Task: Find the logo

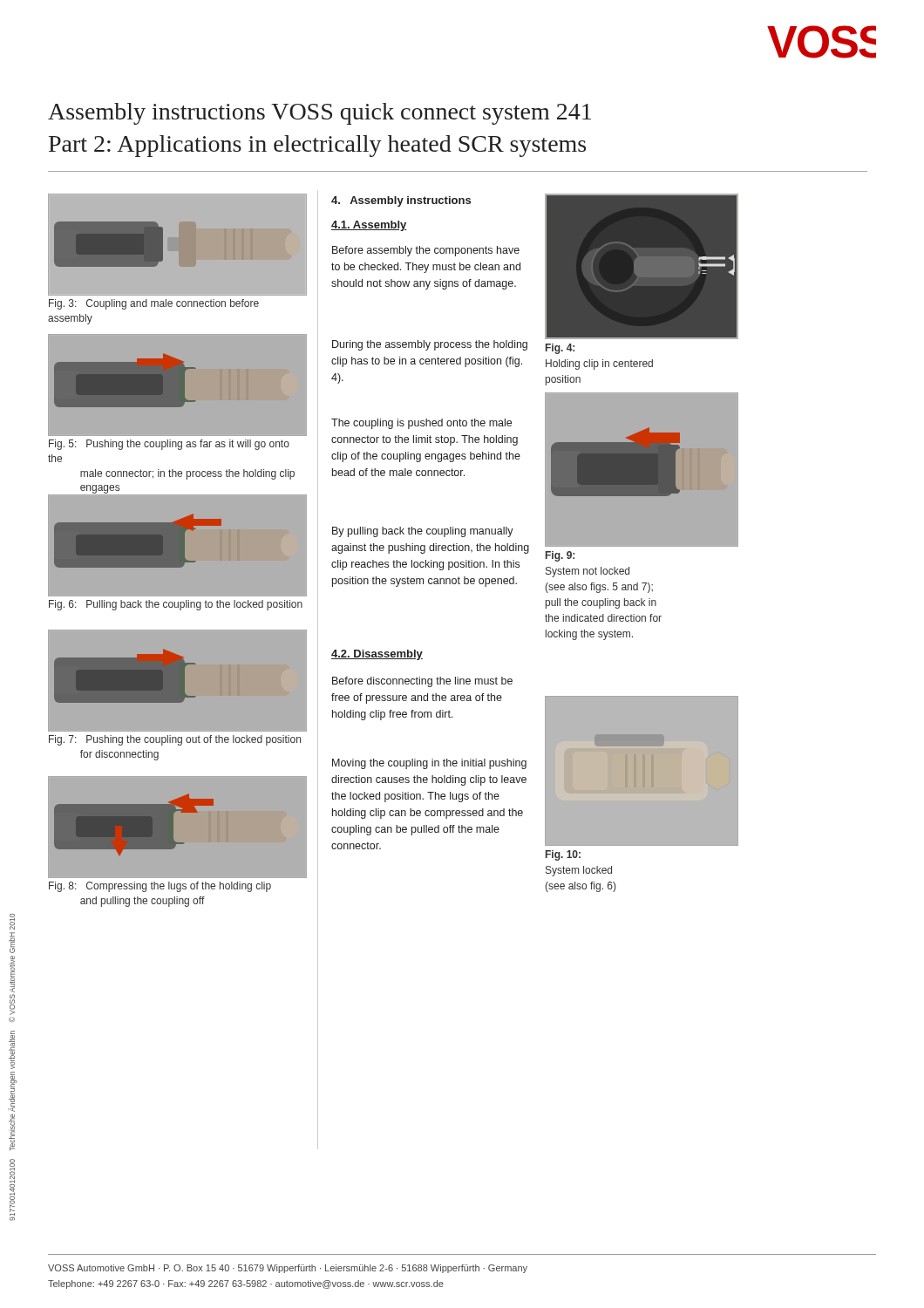Action: pyautogui.click(x=819, y=40)
